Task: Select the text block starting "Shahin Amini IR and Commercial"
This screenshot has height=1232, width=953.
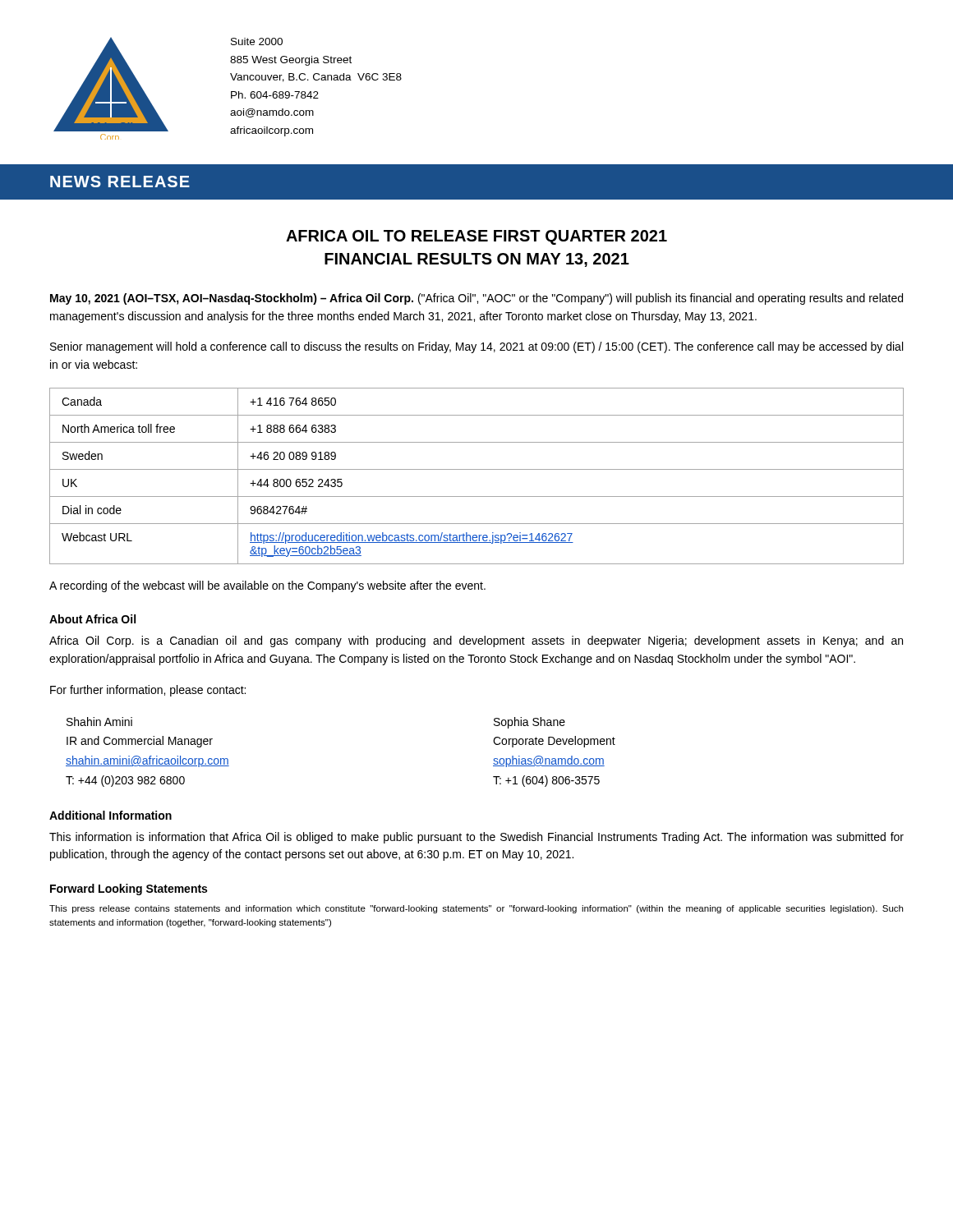Action: coord(147,751)
